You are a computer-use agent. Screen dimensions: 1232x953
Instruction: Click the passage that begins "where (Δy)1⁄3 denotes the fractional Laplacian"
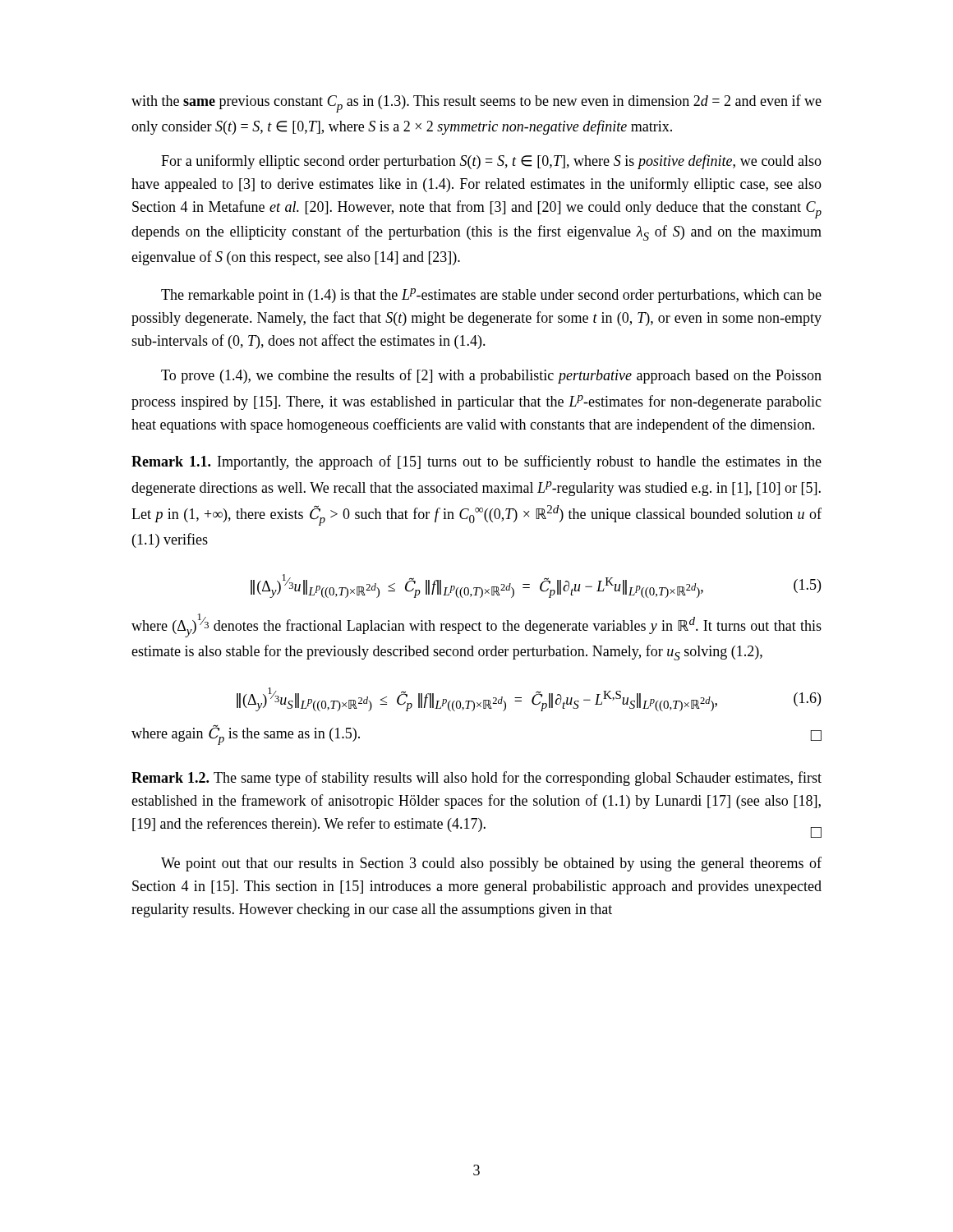(x=476, y=637)
